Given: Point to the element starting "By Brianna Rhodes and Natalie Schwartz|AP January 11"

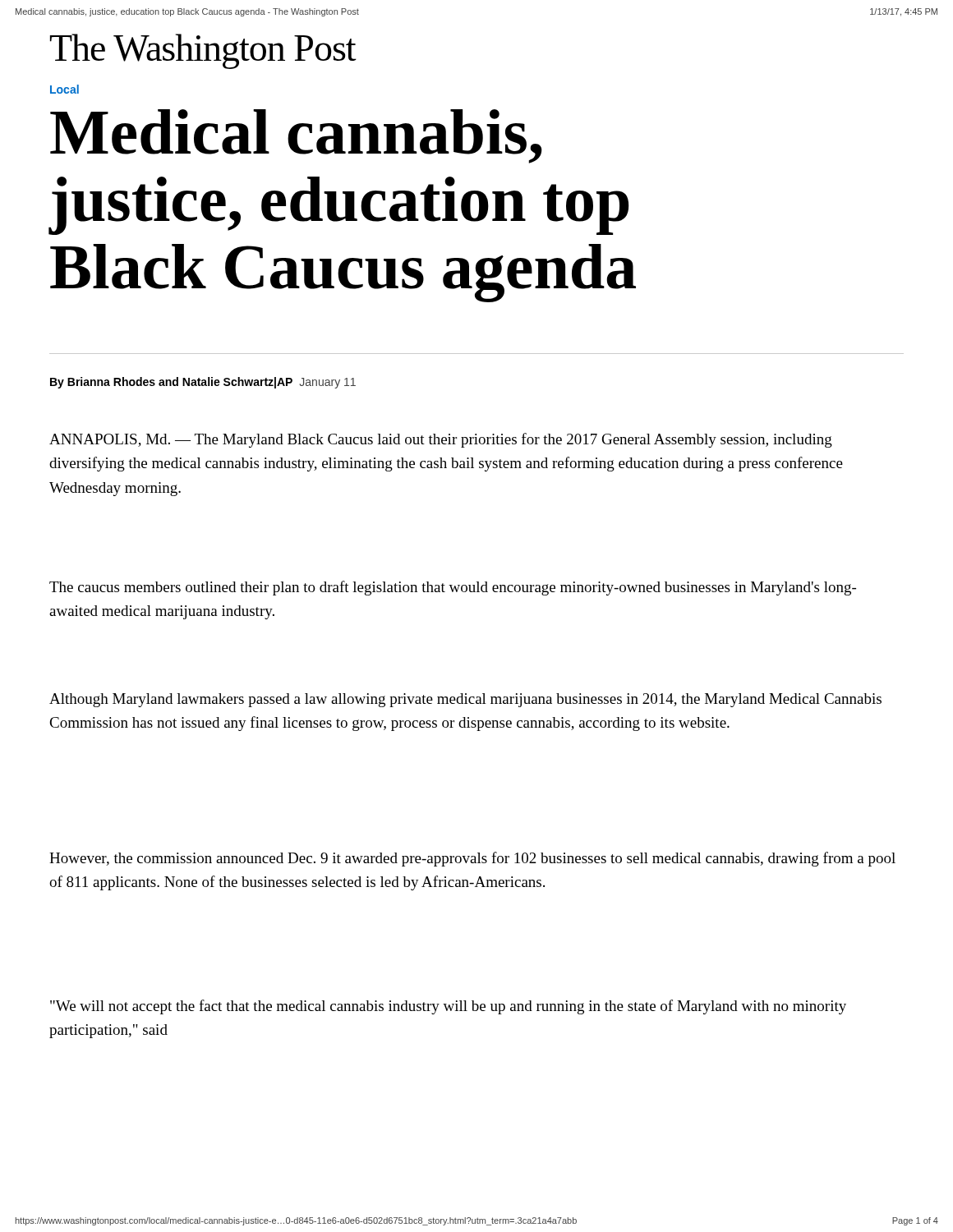Looking at the screenshot, I should coord(203,382).
